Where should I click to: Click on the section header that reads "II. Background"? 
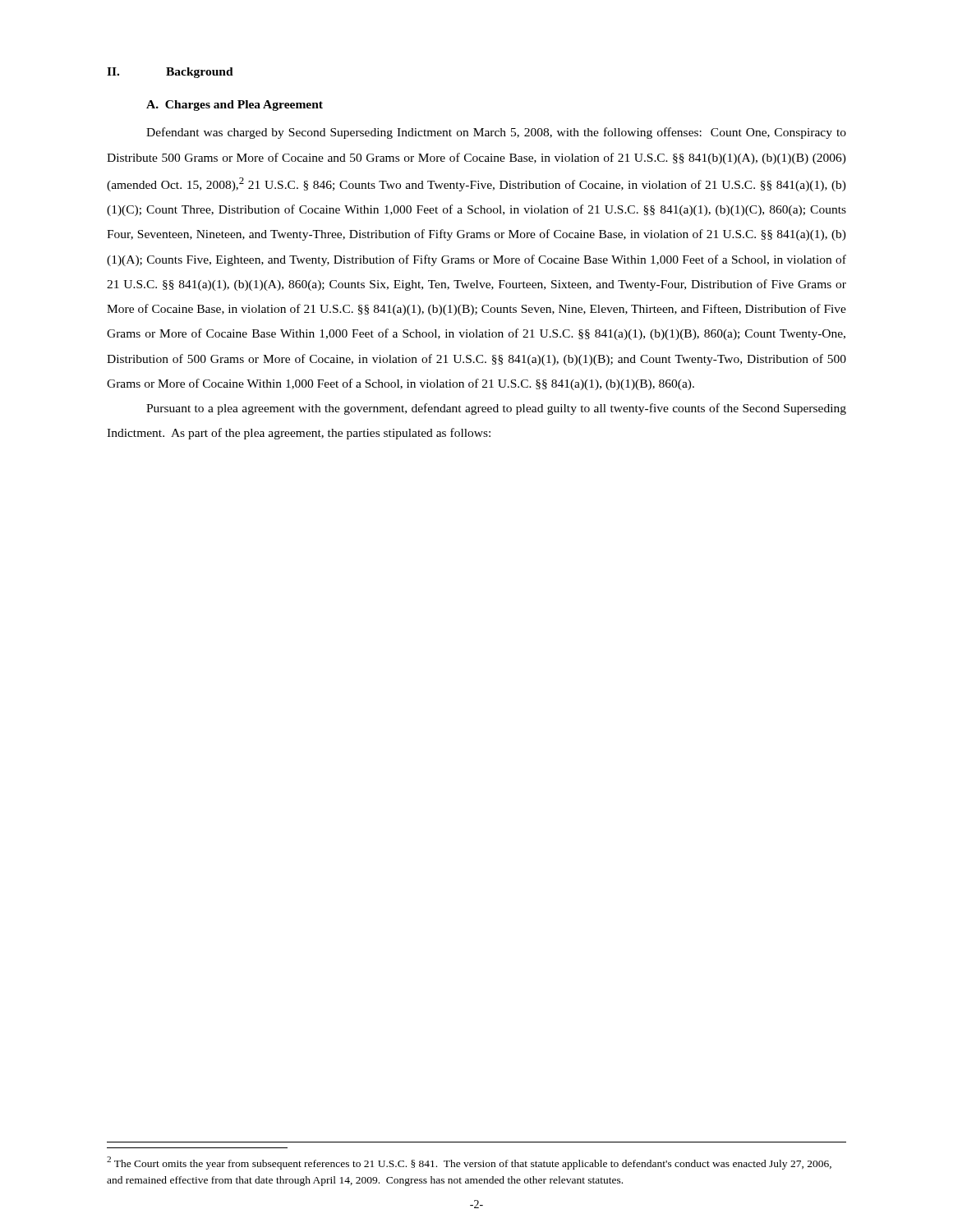170,72
